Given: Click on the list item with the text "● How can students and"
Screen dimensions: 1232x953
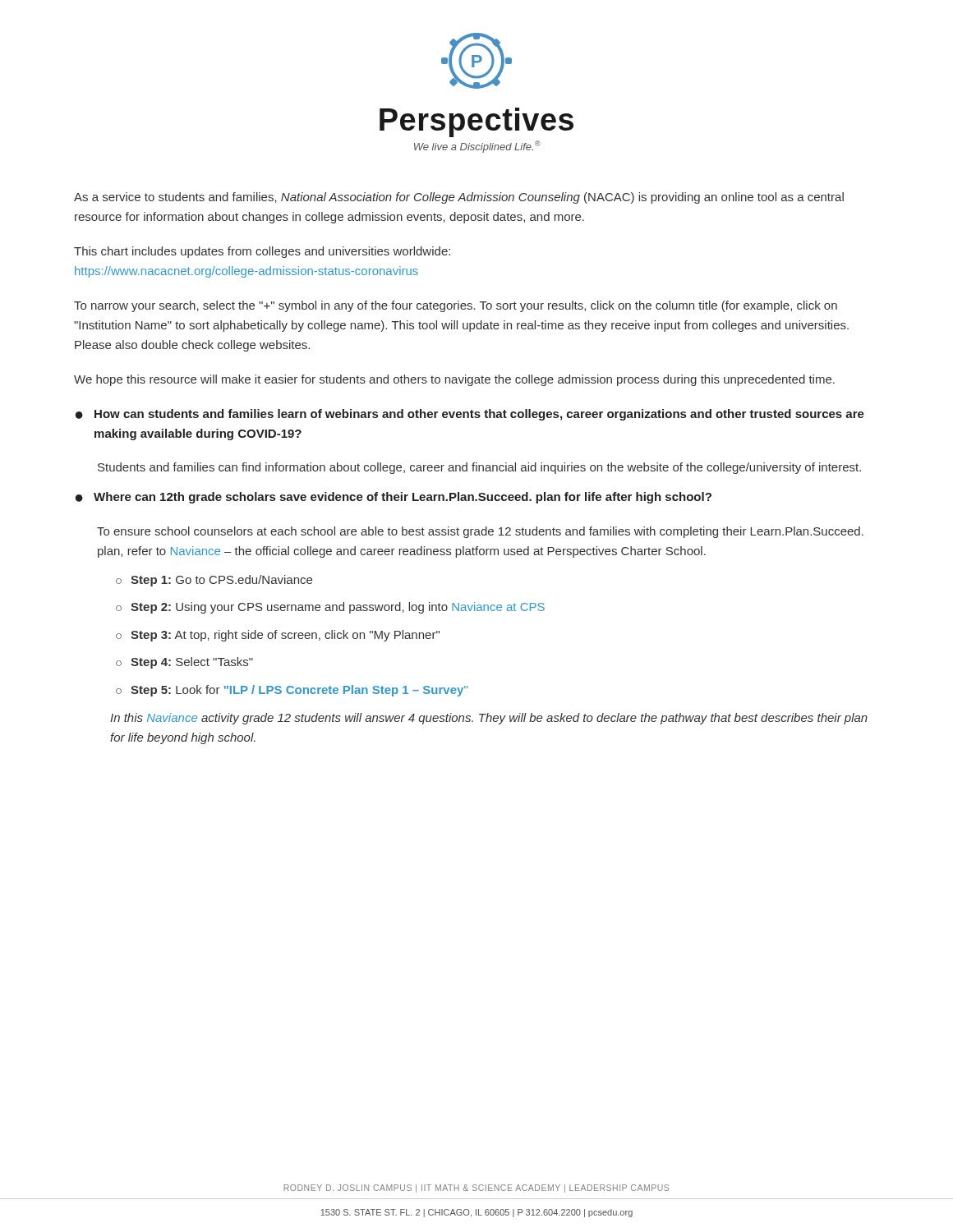Looking at the screenshot, I should [x=476, y=423].
